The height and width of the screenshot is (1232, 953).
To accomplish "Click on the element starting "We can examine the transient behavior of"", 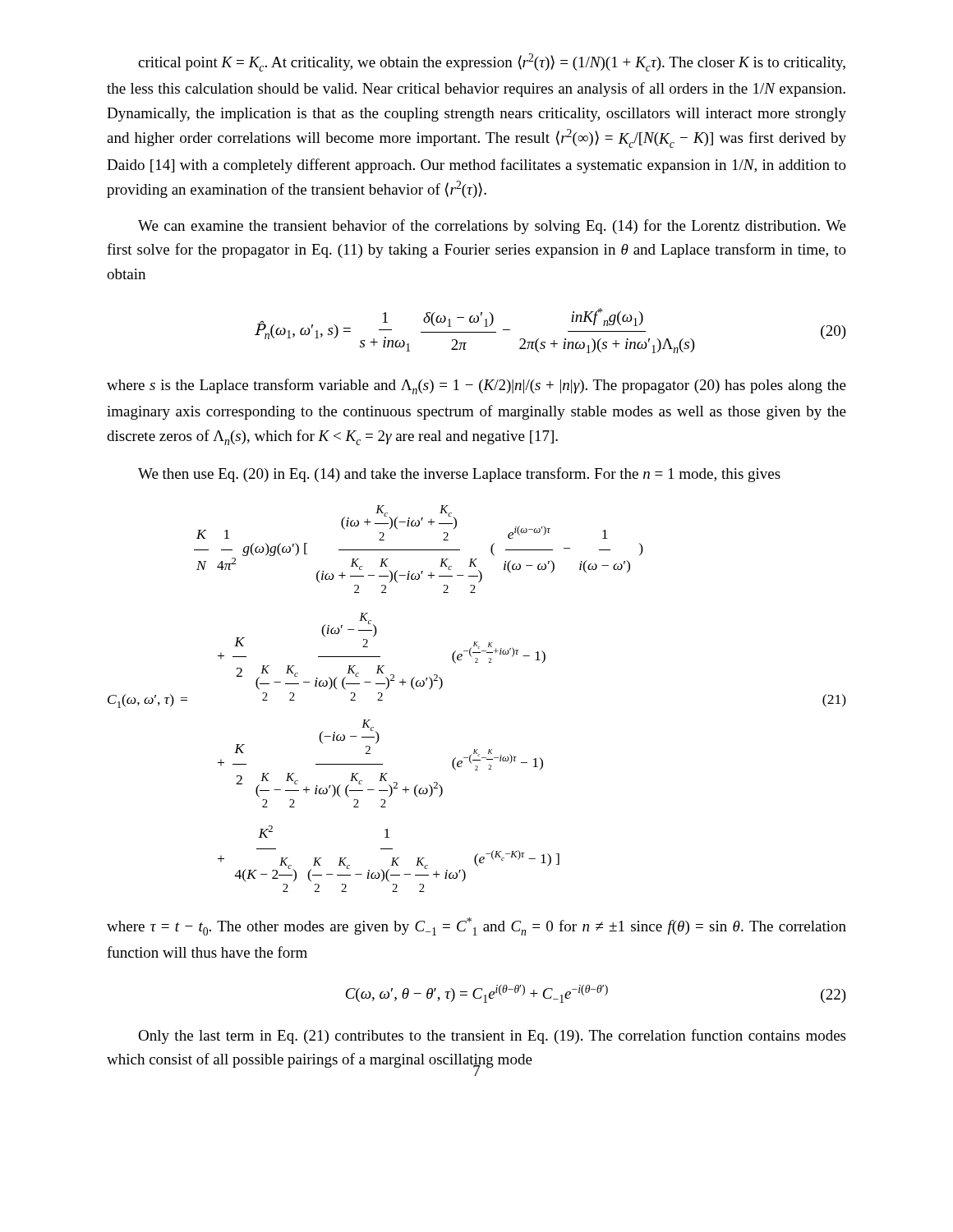I will coord(476,249).
